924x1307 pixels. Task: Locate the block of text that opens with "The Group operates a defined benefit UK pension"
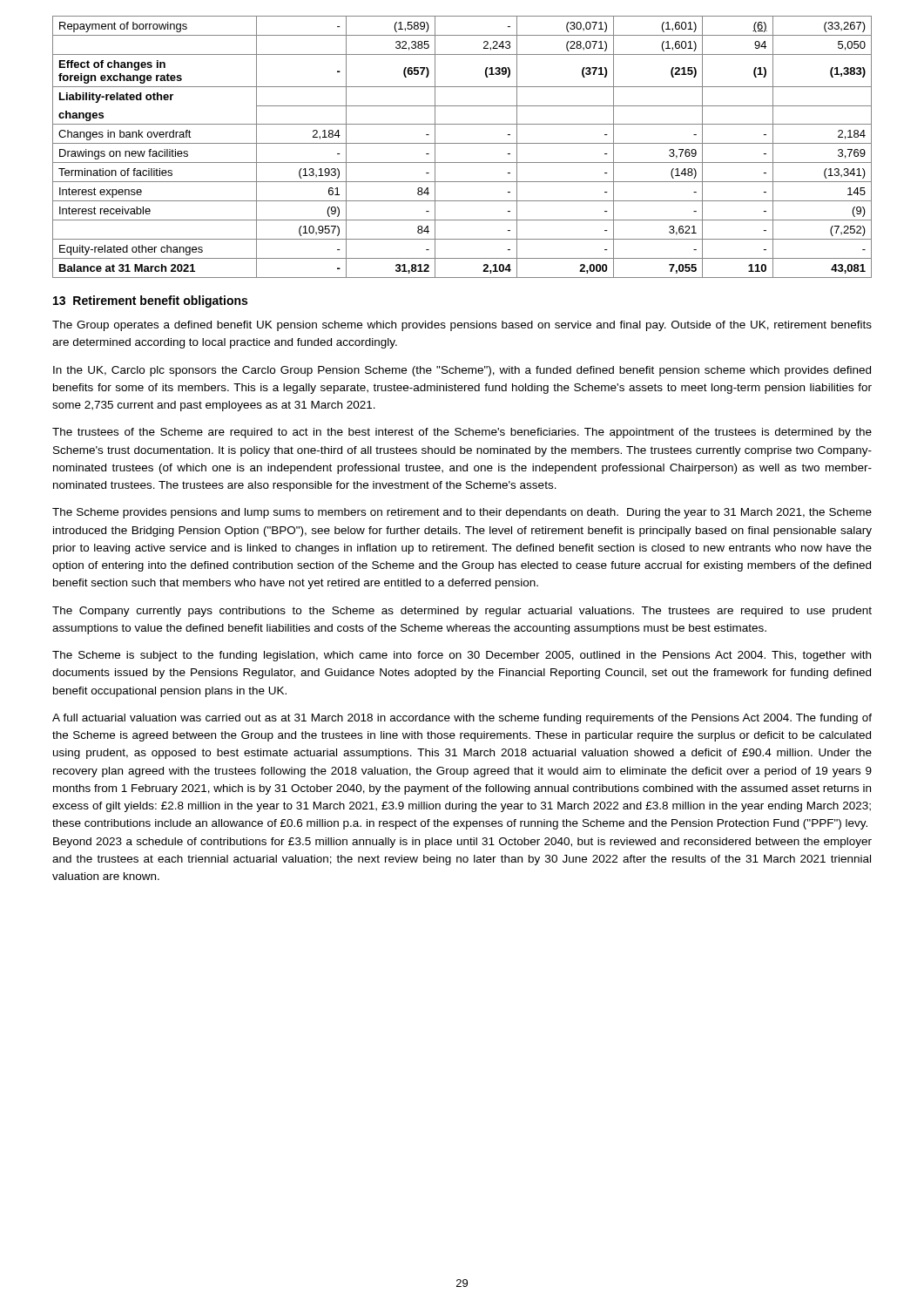[x=462, y=333]
